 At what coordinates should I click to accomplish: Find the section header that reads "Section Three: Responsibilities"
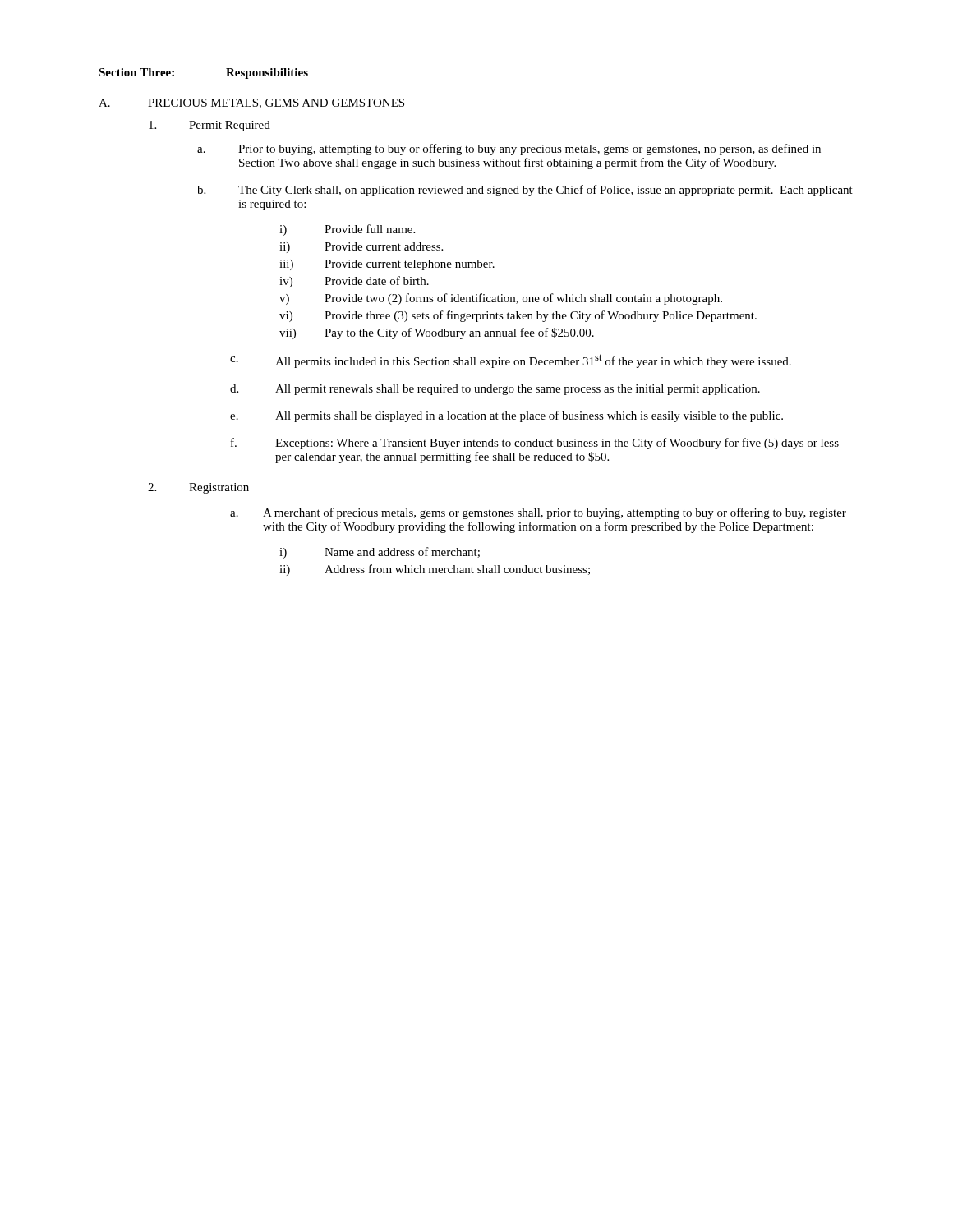click(126, 74)
